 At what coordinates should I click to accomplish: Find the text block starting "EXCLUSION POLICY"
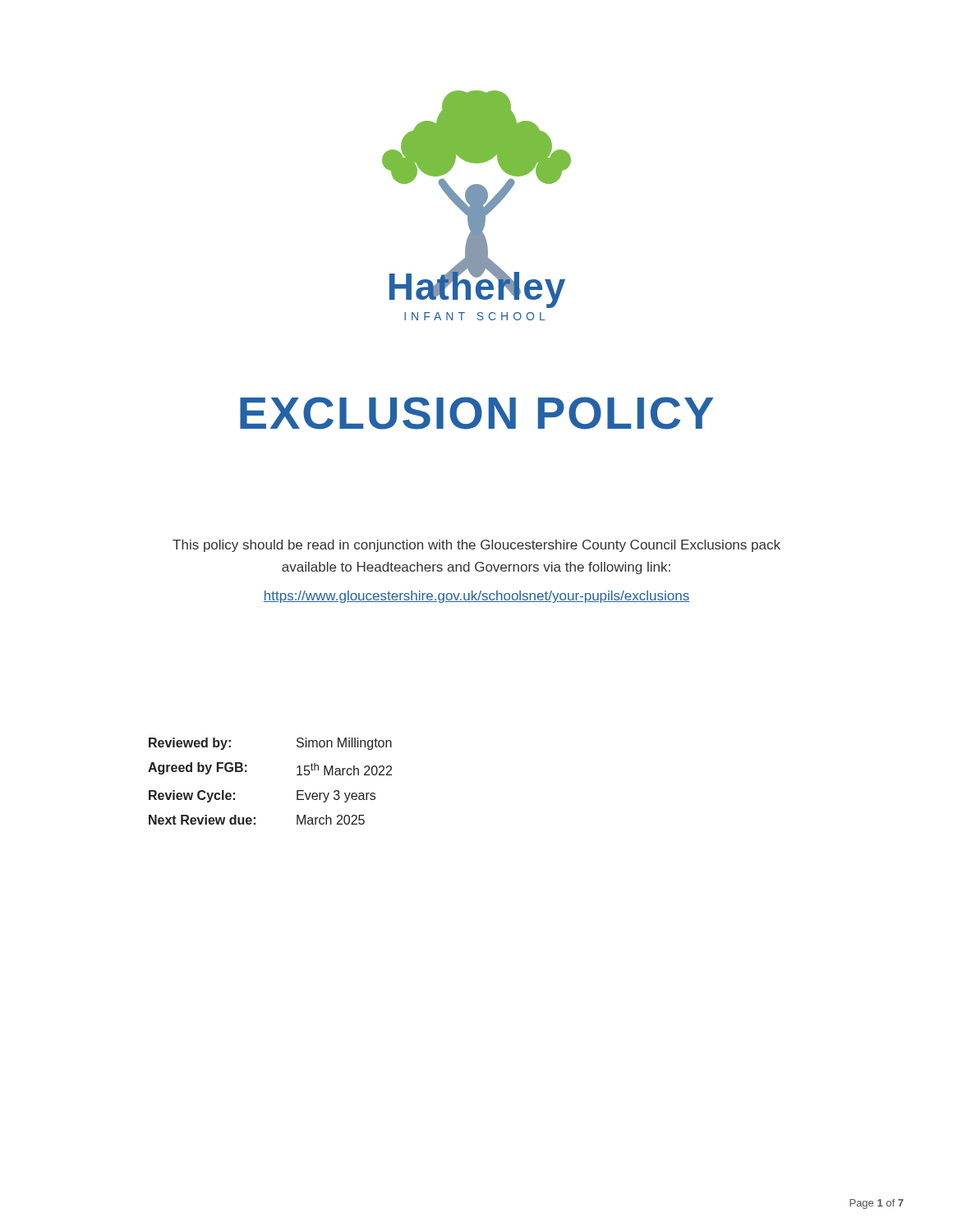(476, 413)
